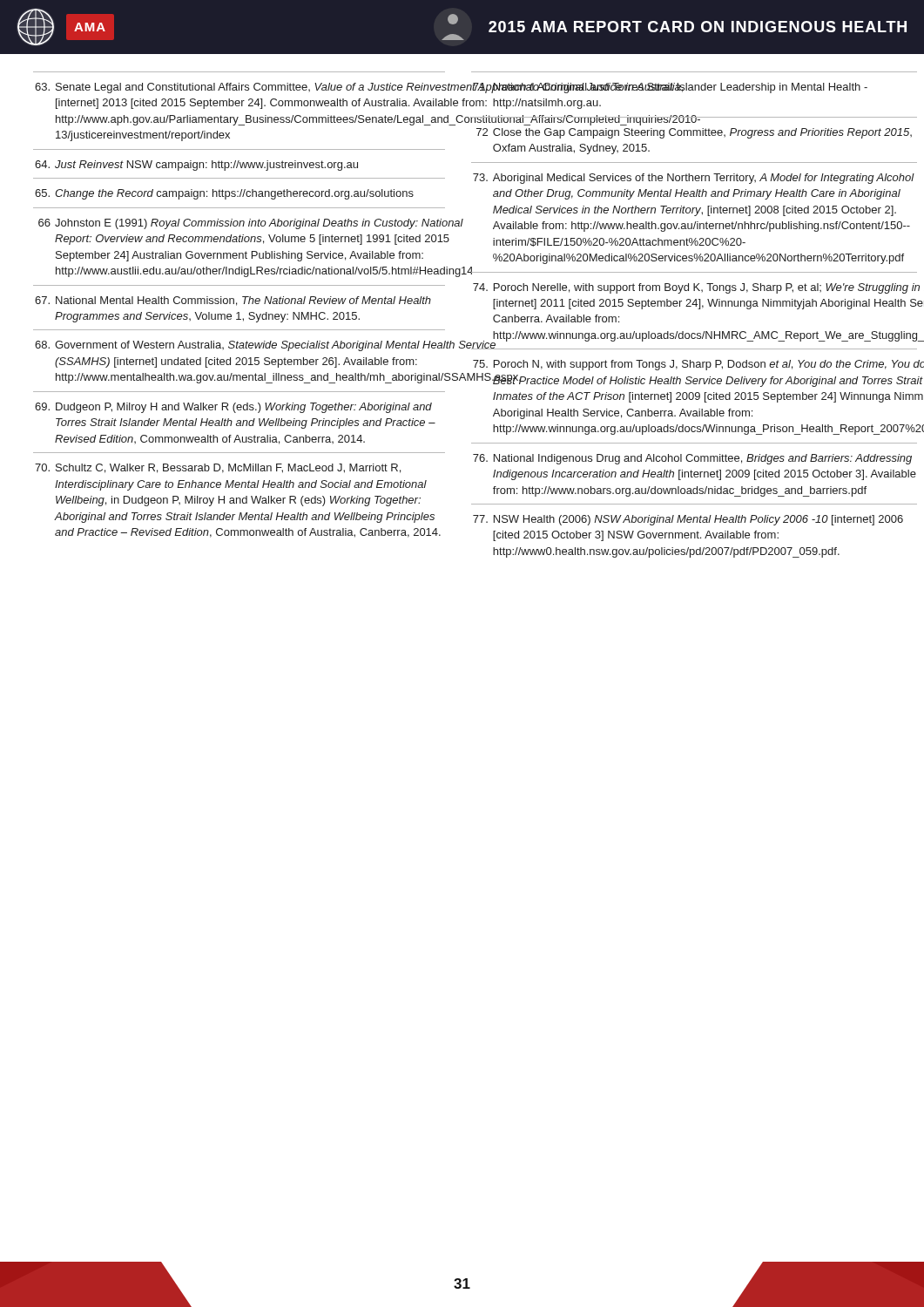Select the list item that says "72 Close the Gap Campaign Steering Committee,"
This screenshot has width=924, height=1307.
694,141
